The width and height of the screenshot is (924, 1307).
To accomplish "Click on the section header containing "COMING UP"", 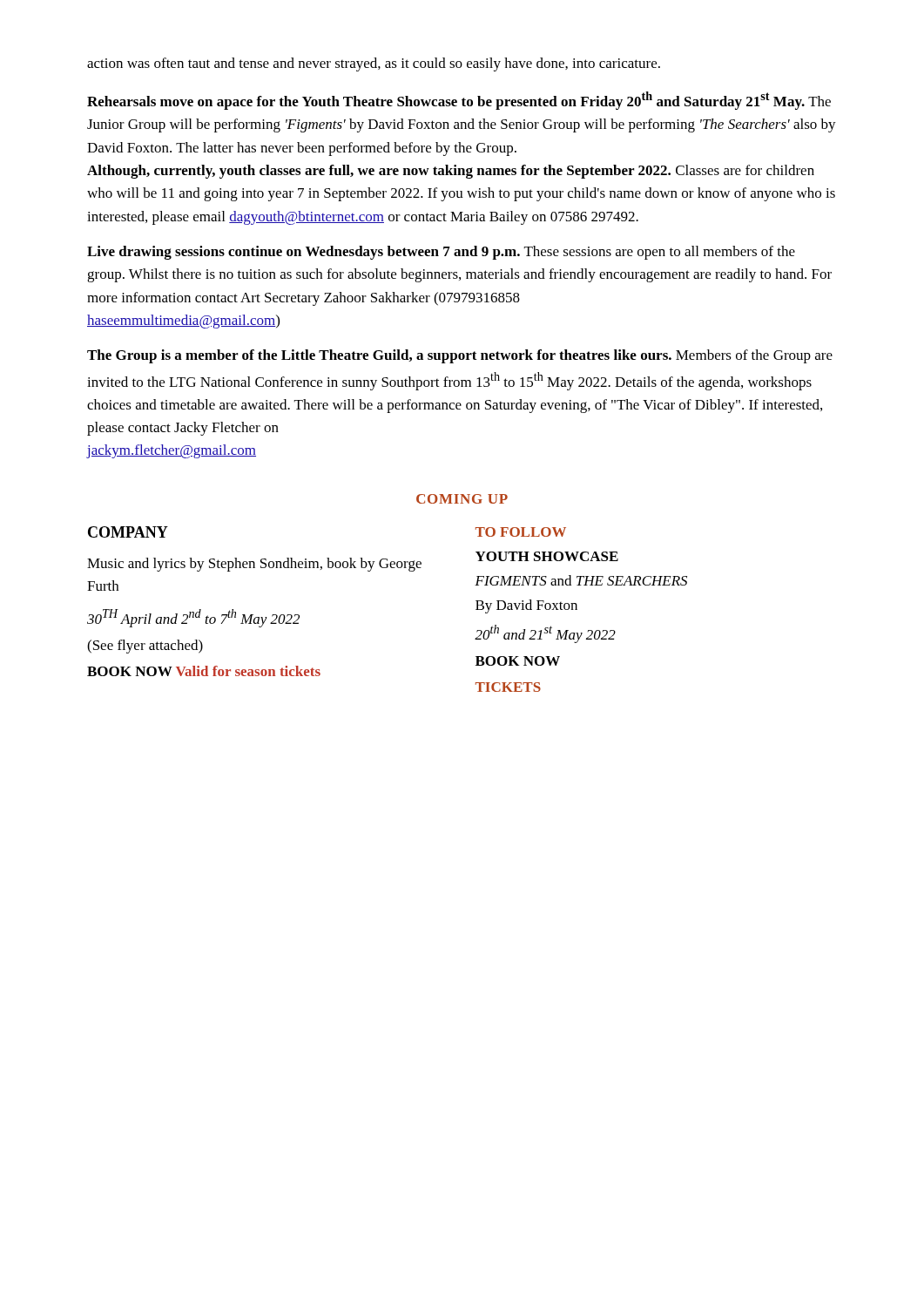I will click(462, 499).
